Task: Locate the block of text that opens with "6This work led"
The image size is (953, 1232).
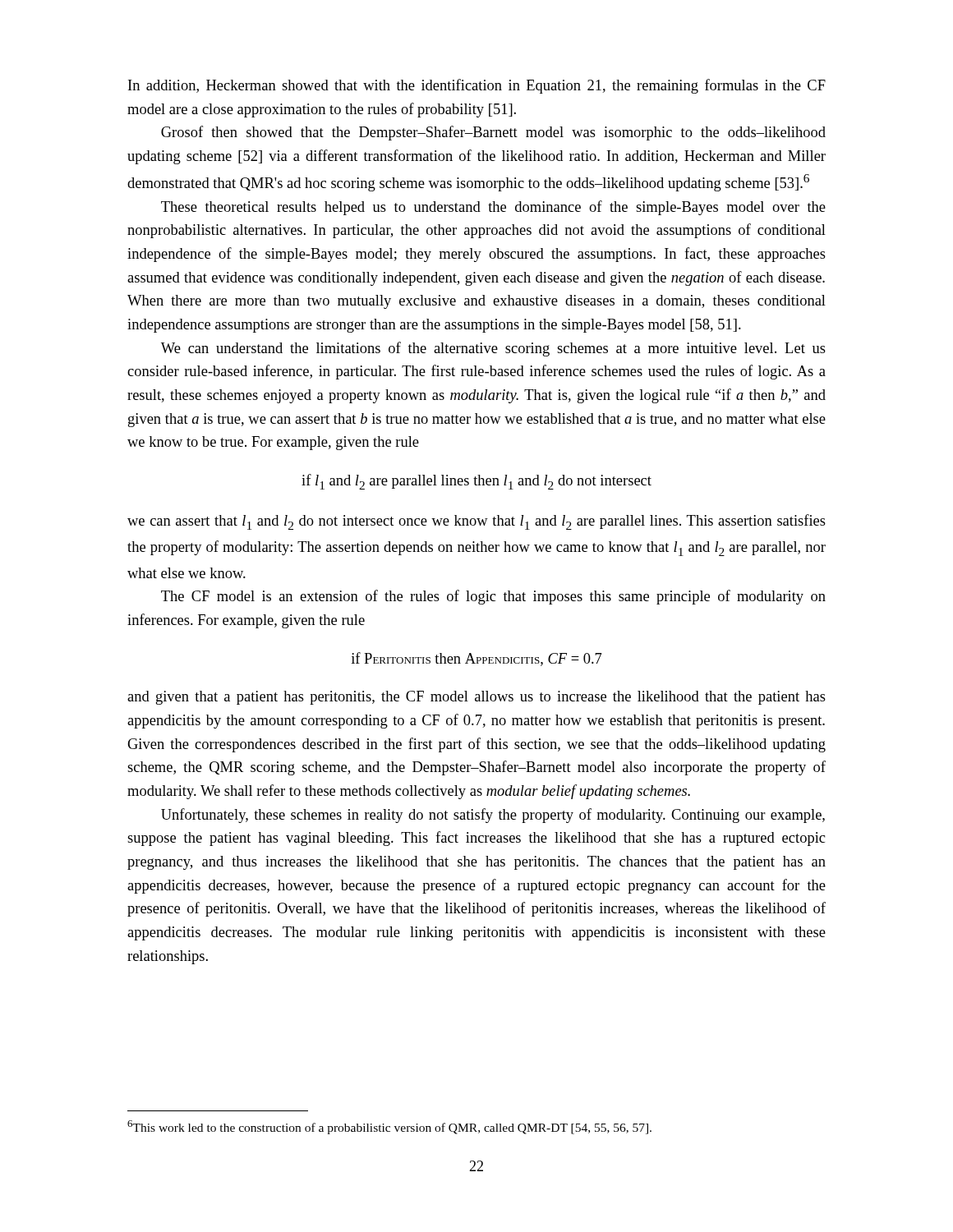Action: [390, 1126]
